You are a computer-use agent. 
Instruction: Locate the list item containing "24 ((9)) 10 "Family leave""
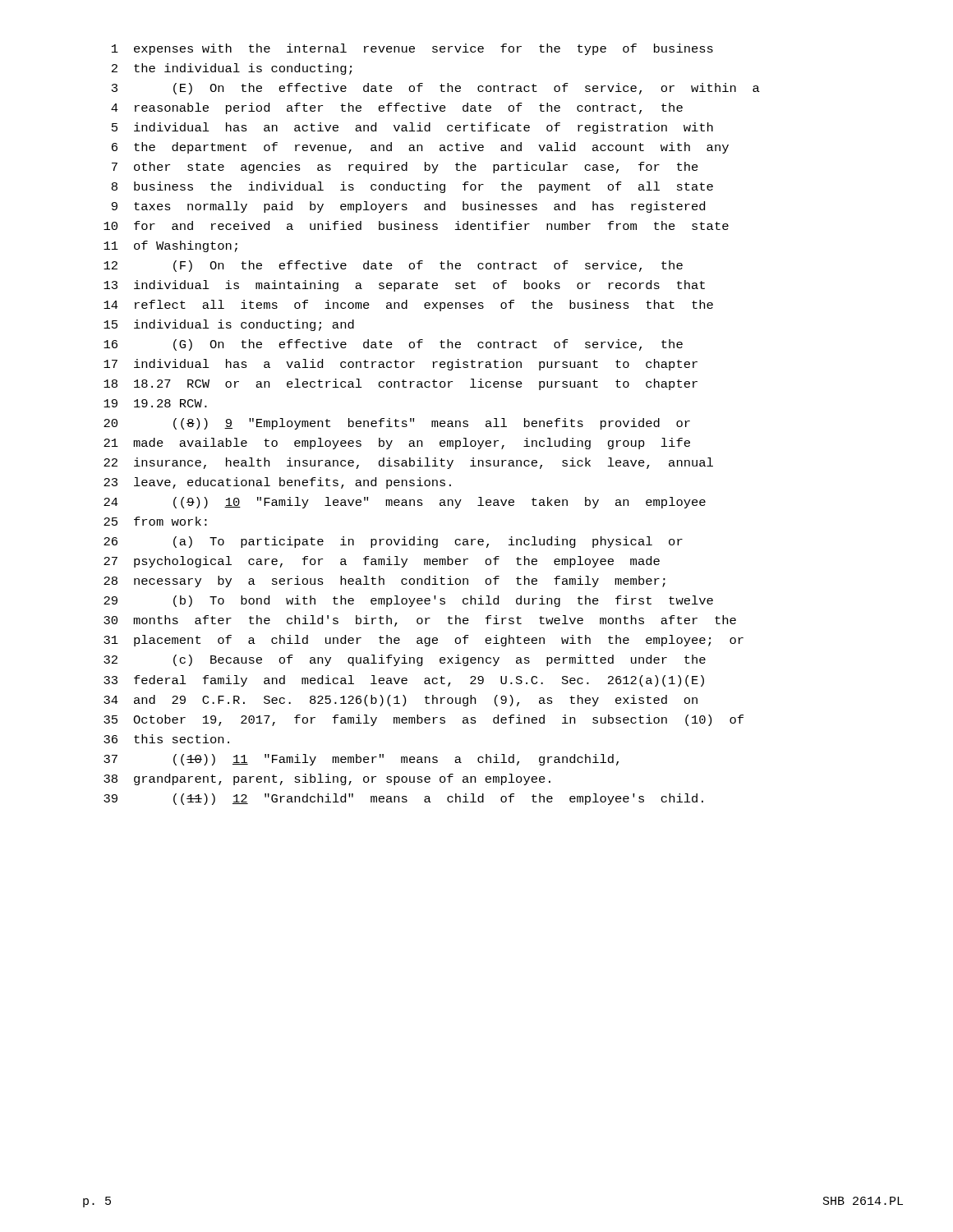[394, 503]
